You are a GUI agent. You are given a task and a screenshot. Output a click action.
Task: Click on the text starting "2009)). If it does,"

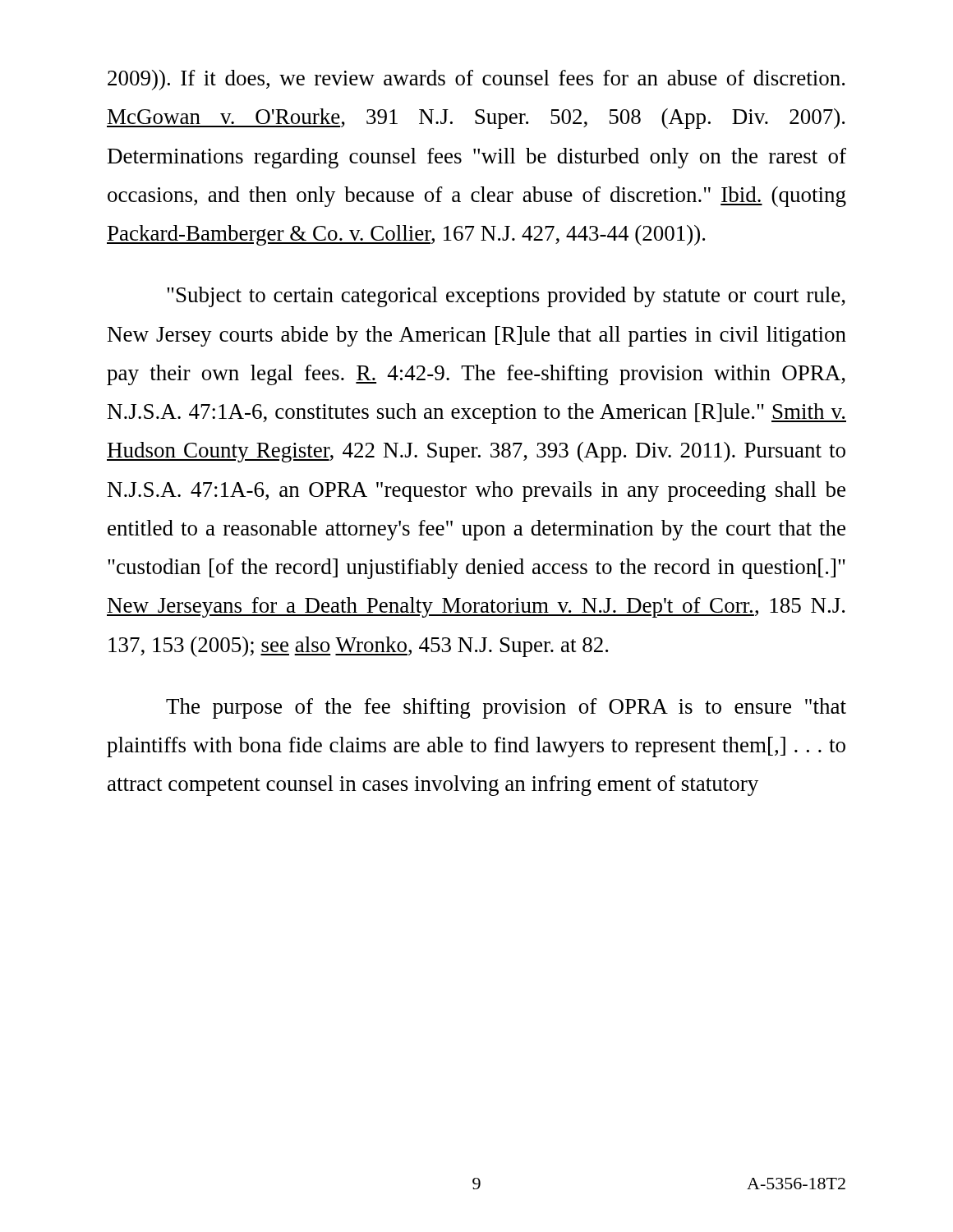476,156
